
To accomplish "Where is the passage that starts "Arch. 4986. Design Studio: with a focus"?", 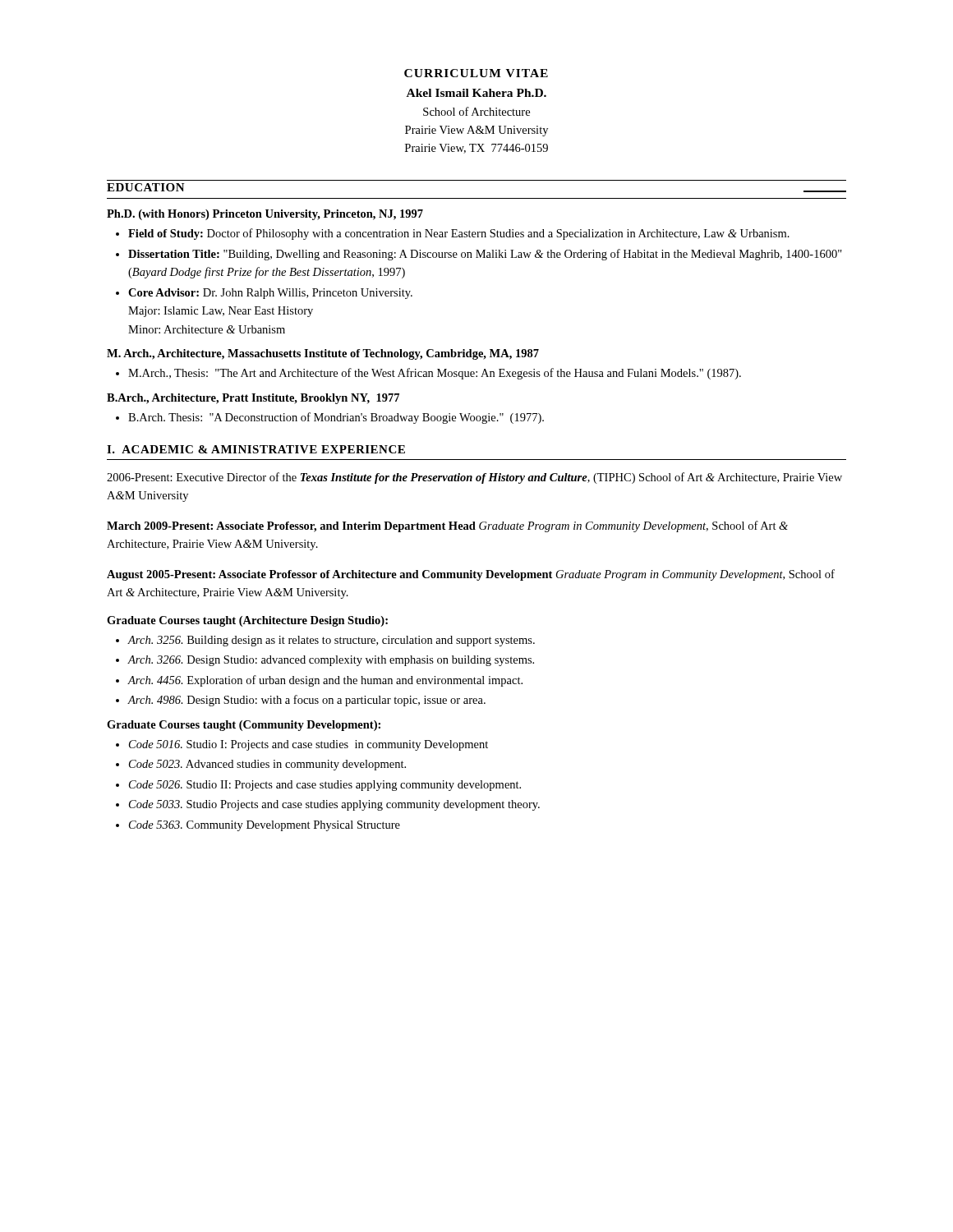I will click(307, 700).
